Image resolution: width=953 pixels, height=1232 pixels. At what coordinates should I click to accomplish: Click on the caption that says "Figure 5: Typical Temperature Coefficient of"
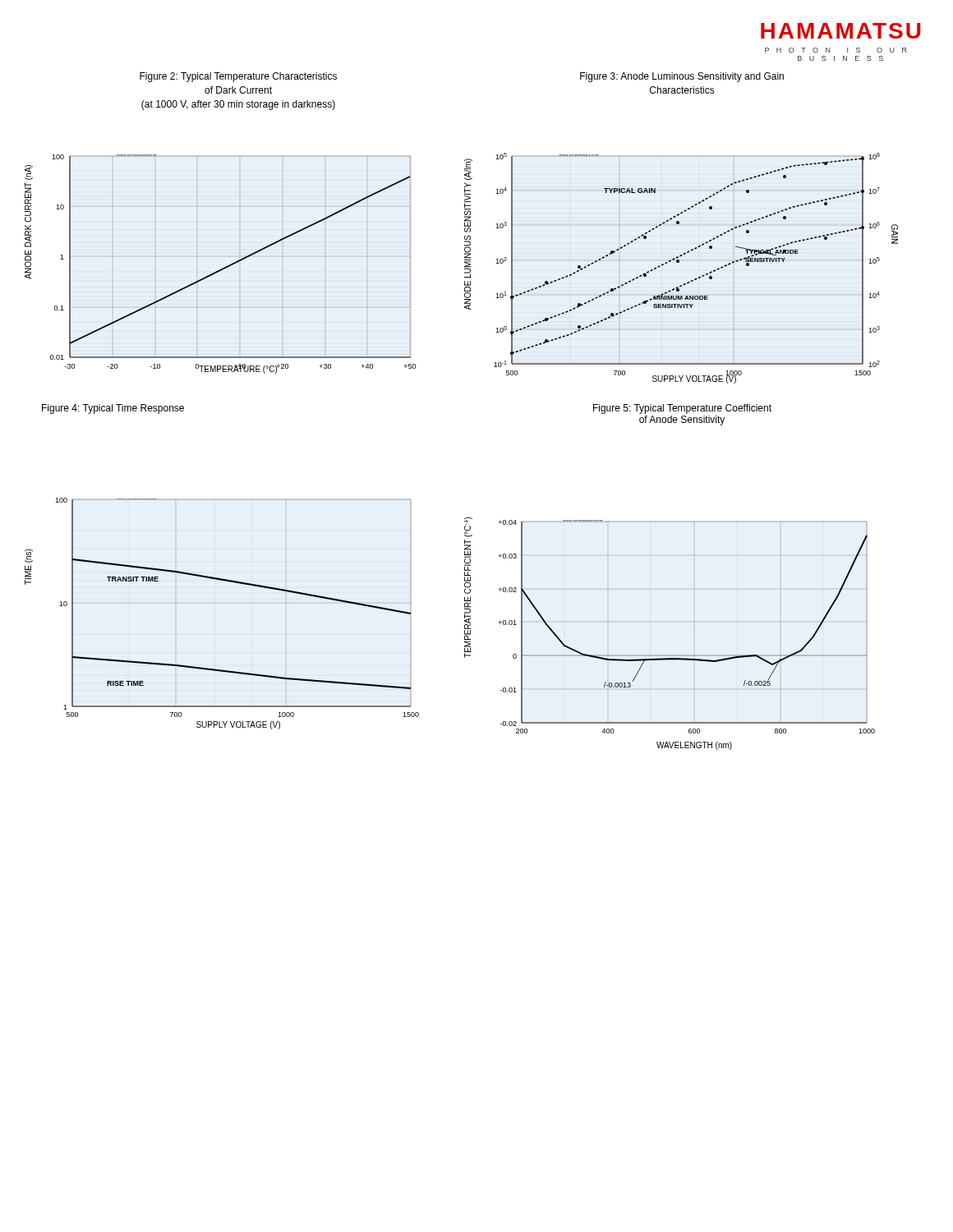coord(682,414)
